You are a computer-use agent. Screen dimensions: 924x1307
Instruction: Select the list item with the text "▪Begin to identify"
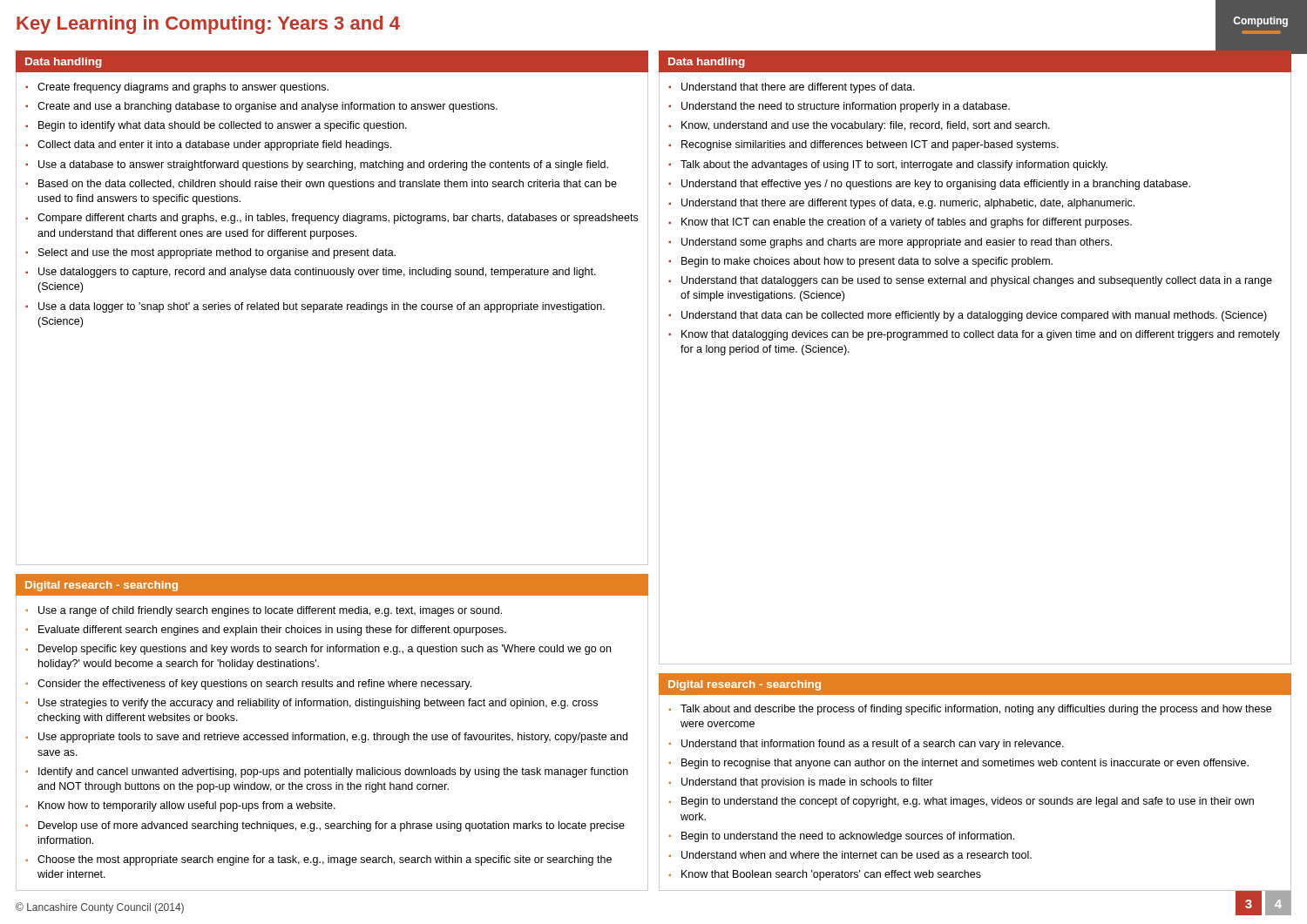pos(216,126)
